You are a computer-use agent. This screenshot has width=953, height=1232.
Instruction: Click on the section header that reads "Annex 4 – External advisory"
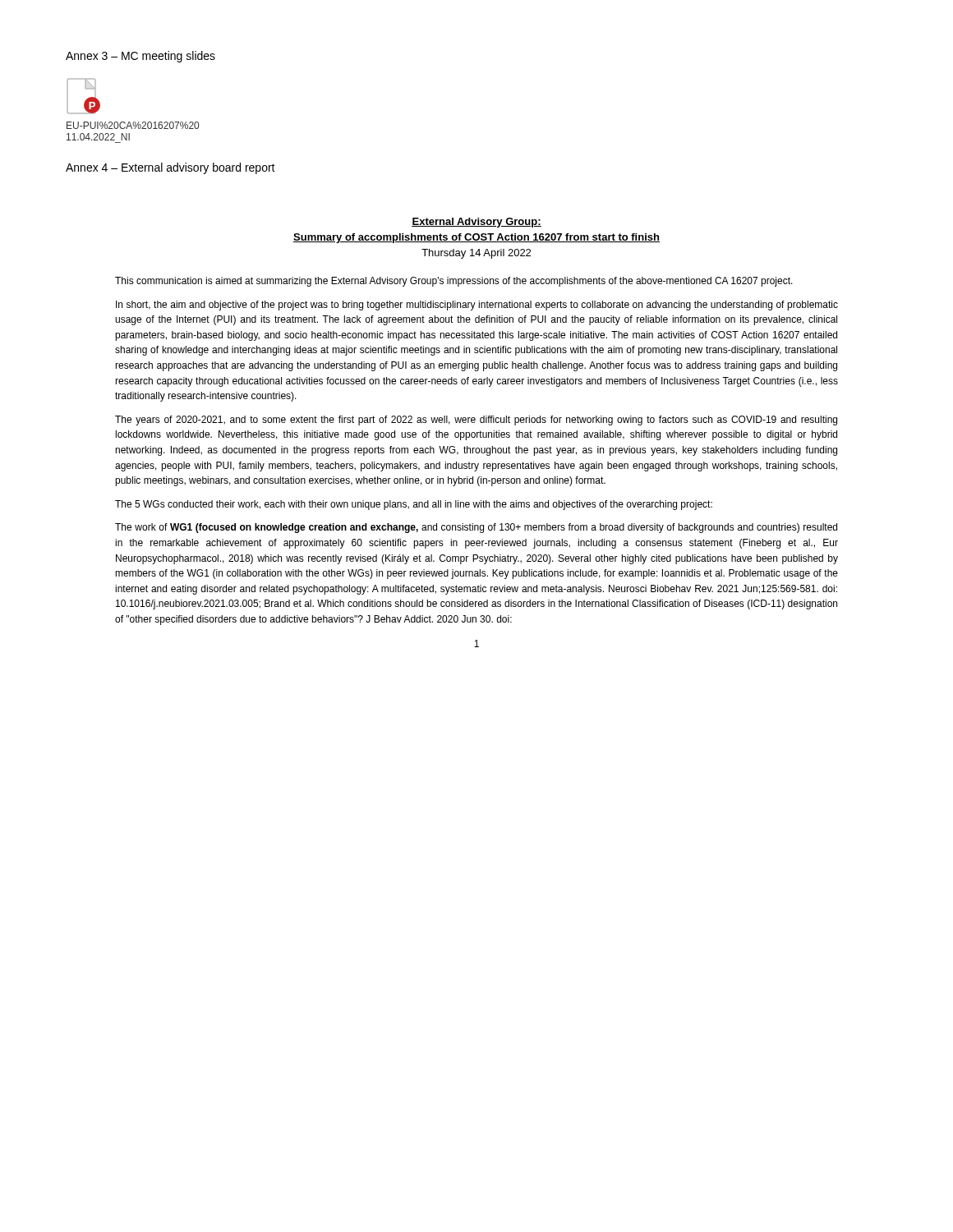point(170,168)
